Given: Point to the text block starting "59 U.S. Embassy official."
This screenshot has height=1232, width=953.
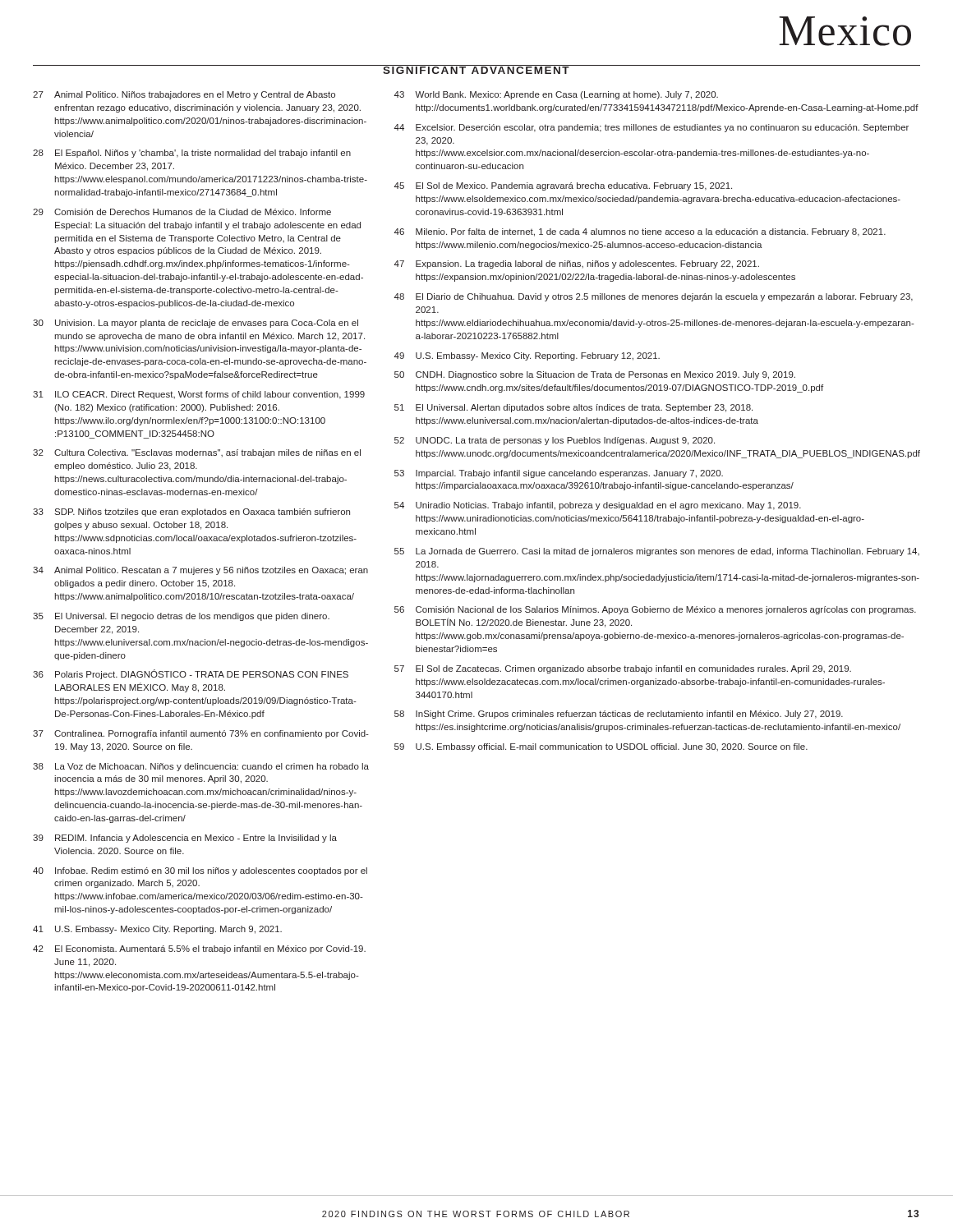Looking at the screenshot, I should click(657, 747).
